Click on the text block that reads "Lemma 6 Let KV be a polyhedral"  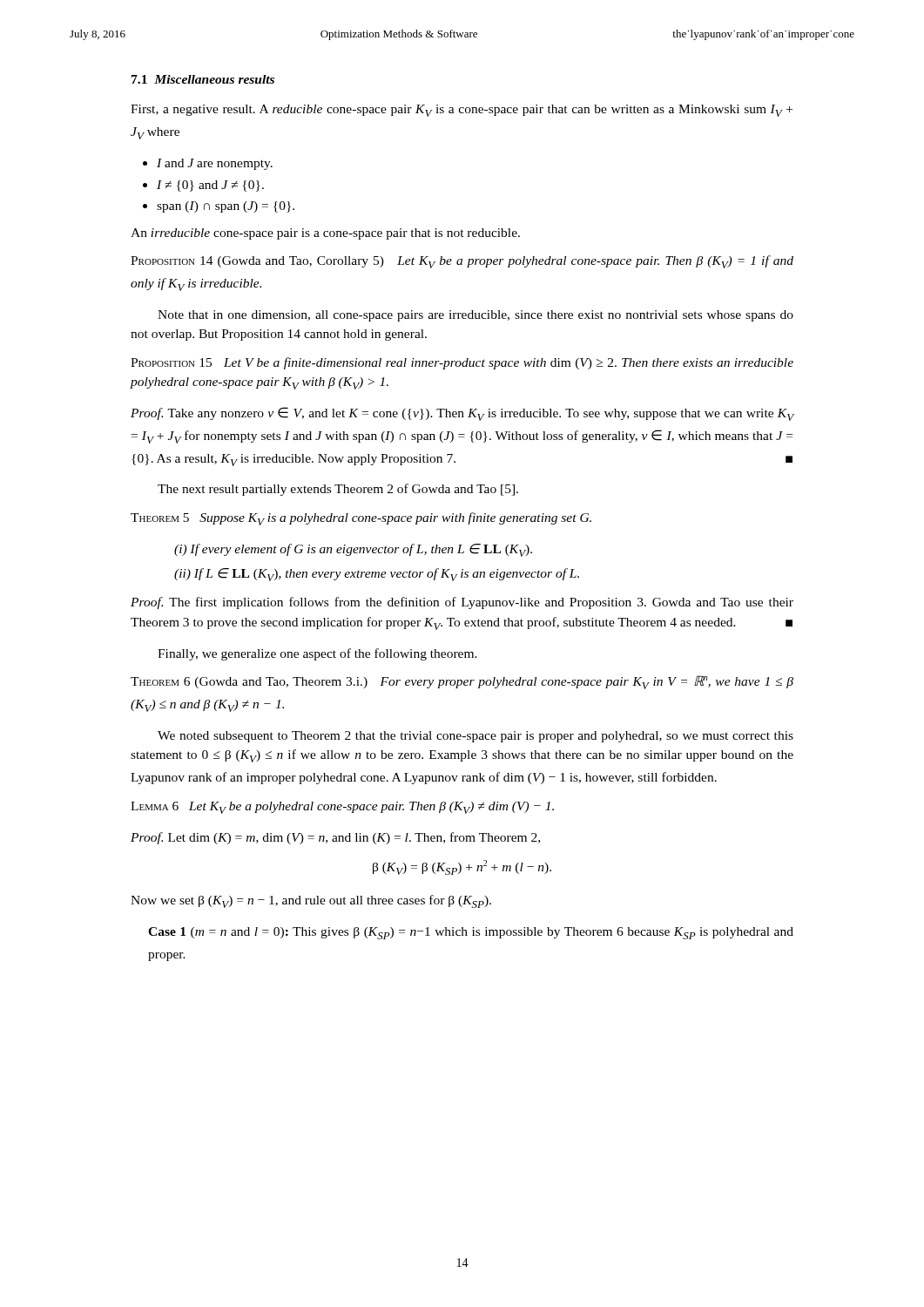[x=462, y=807]
